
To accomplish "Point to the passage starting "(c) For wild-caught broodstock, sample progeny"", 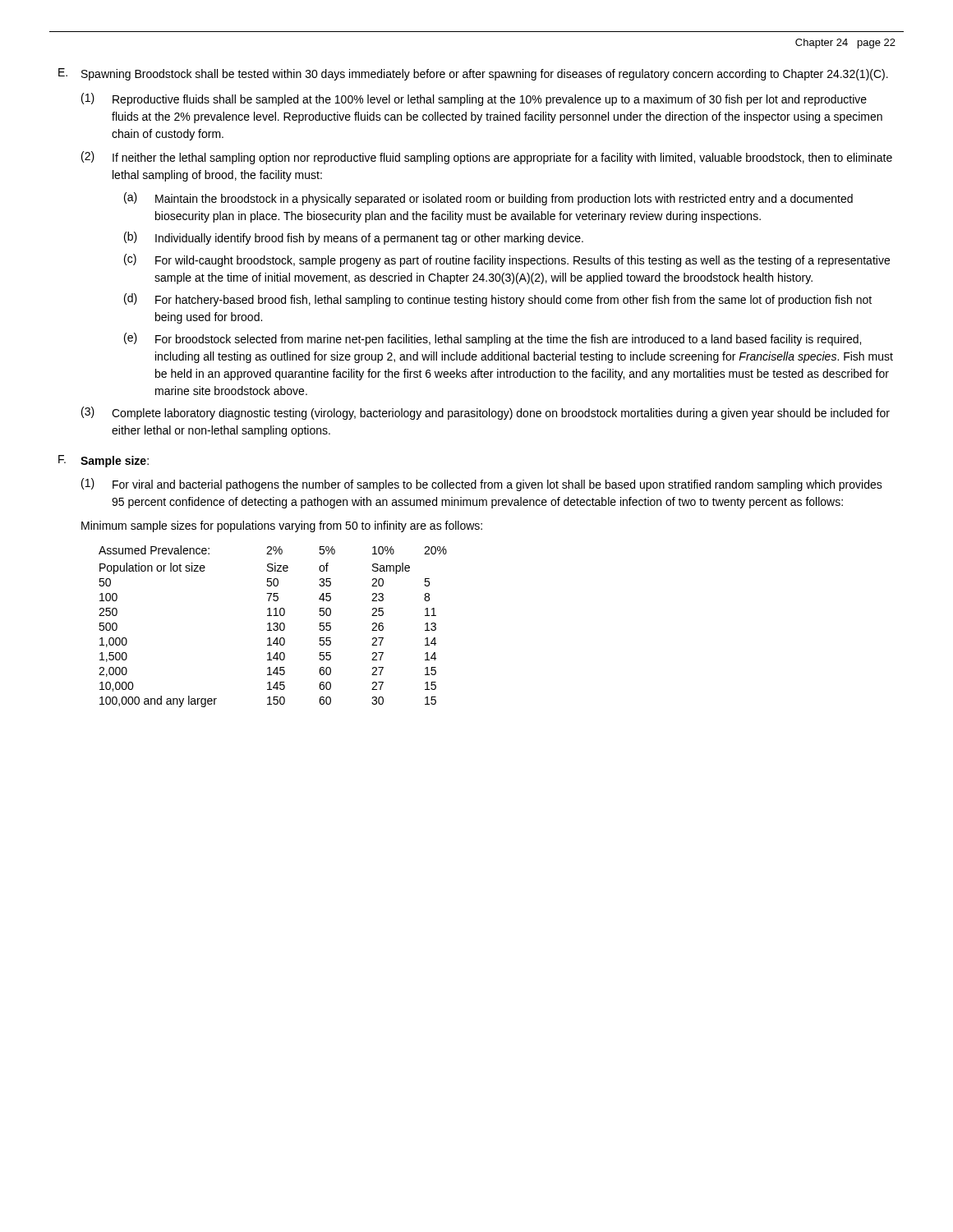I will [509, 269].
